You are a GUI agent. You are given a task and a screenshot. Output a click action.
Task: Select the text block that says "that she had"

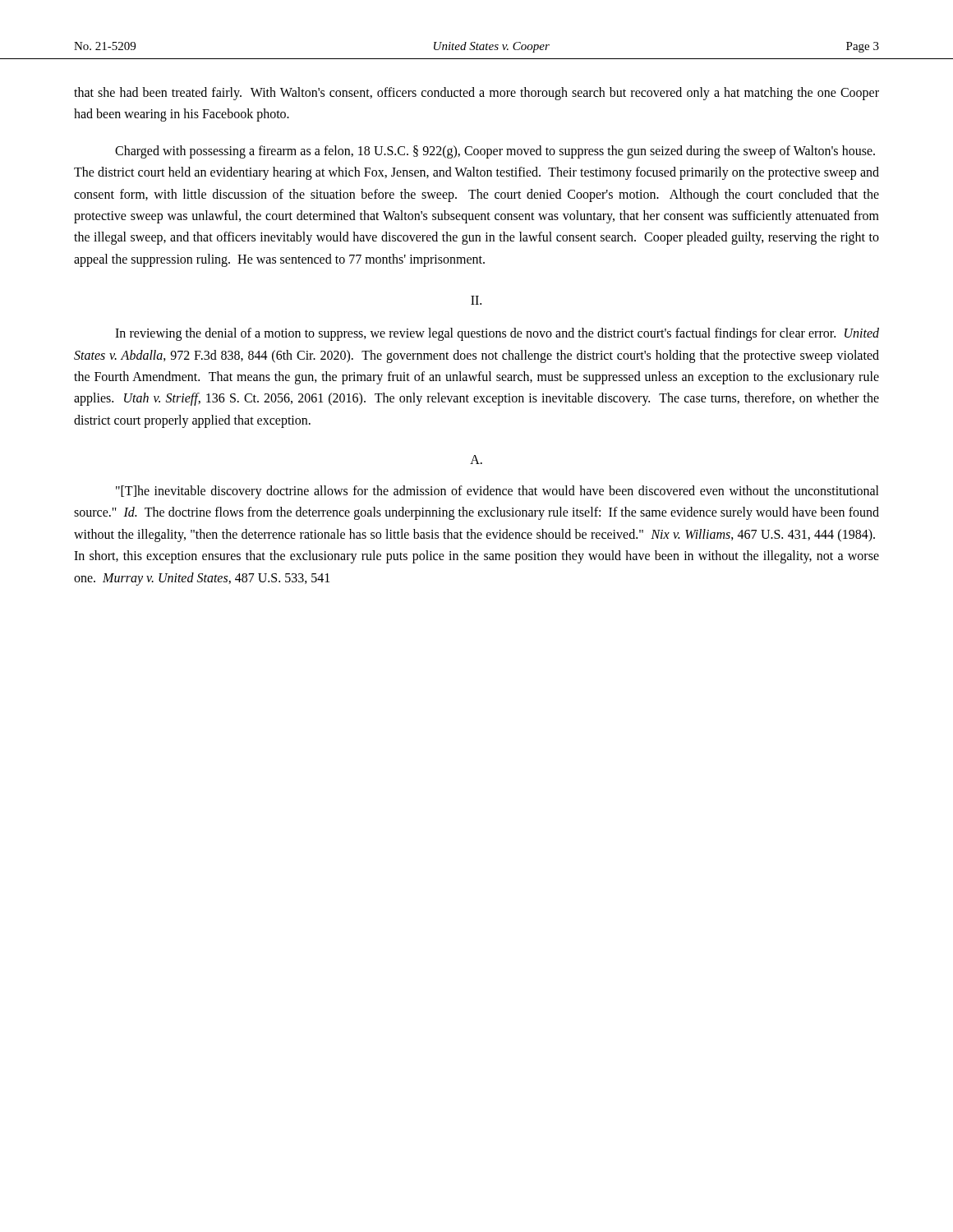pos(476,104)
